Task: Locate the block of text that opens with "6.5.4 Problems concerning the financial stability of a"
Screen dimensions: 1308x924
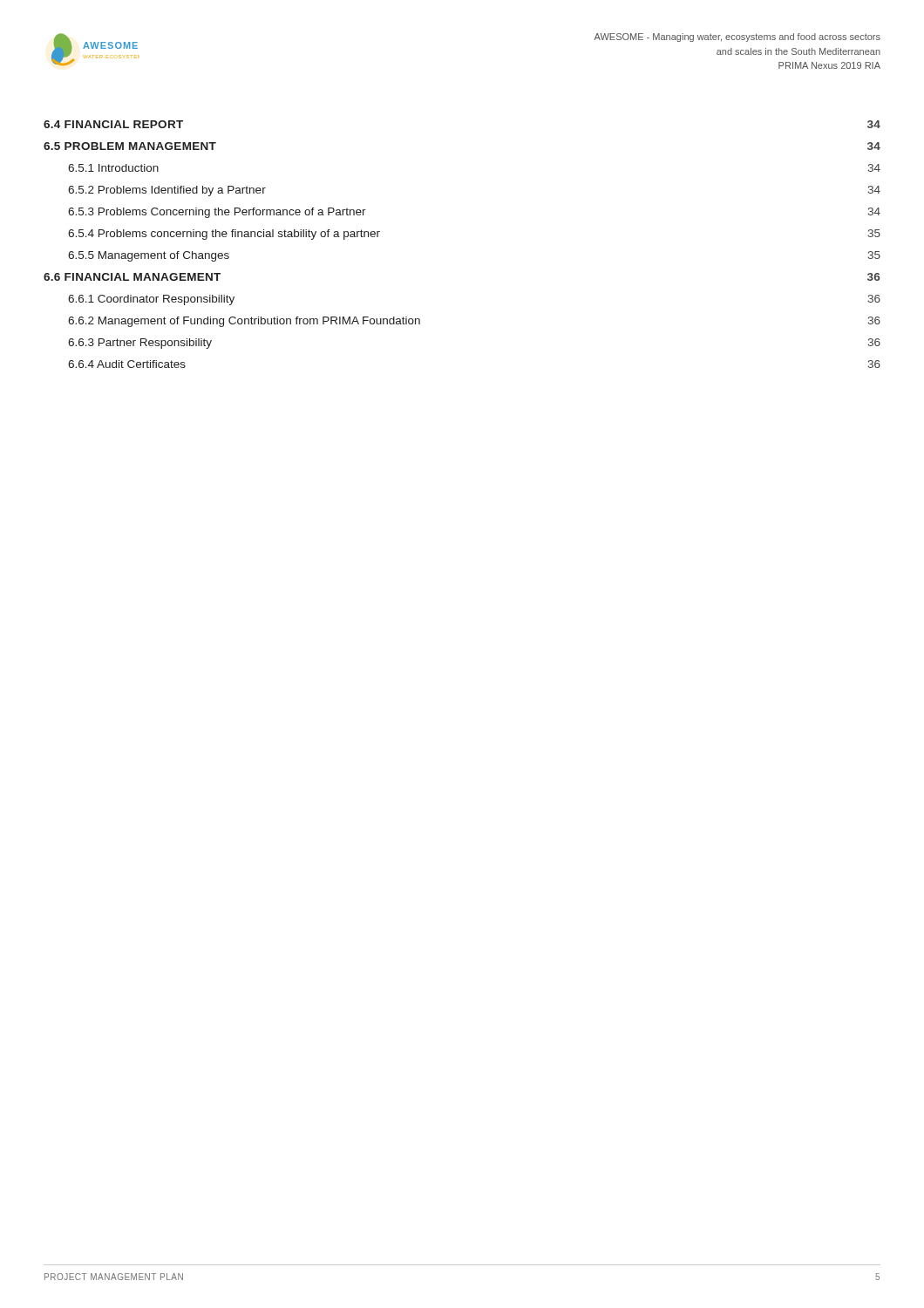Action: [224, 234]
